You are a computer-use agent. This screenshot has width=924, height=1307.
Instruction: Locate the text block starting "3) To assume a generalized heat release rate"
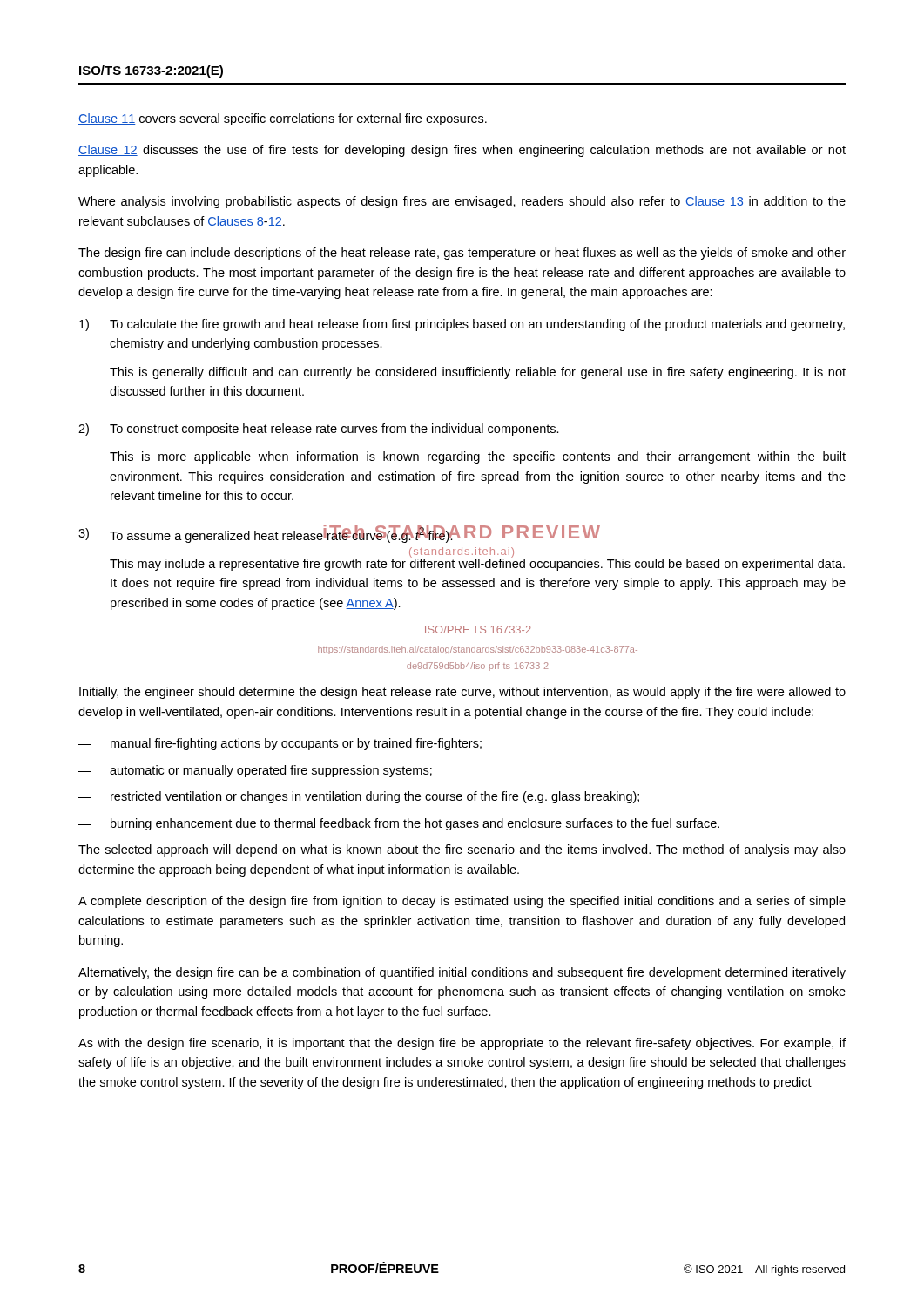[x=339, y=534]
